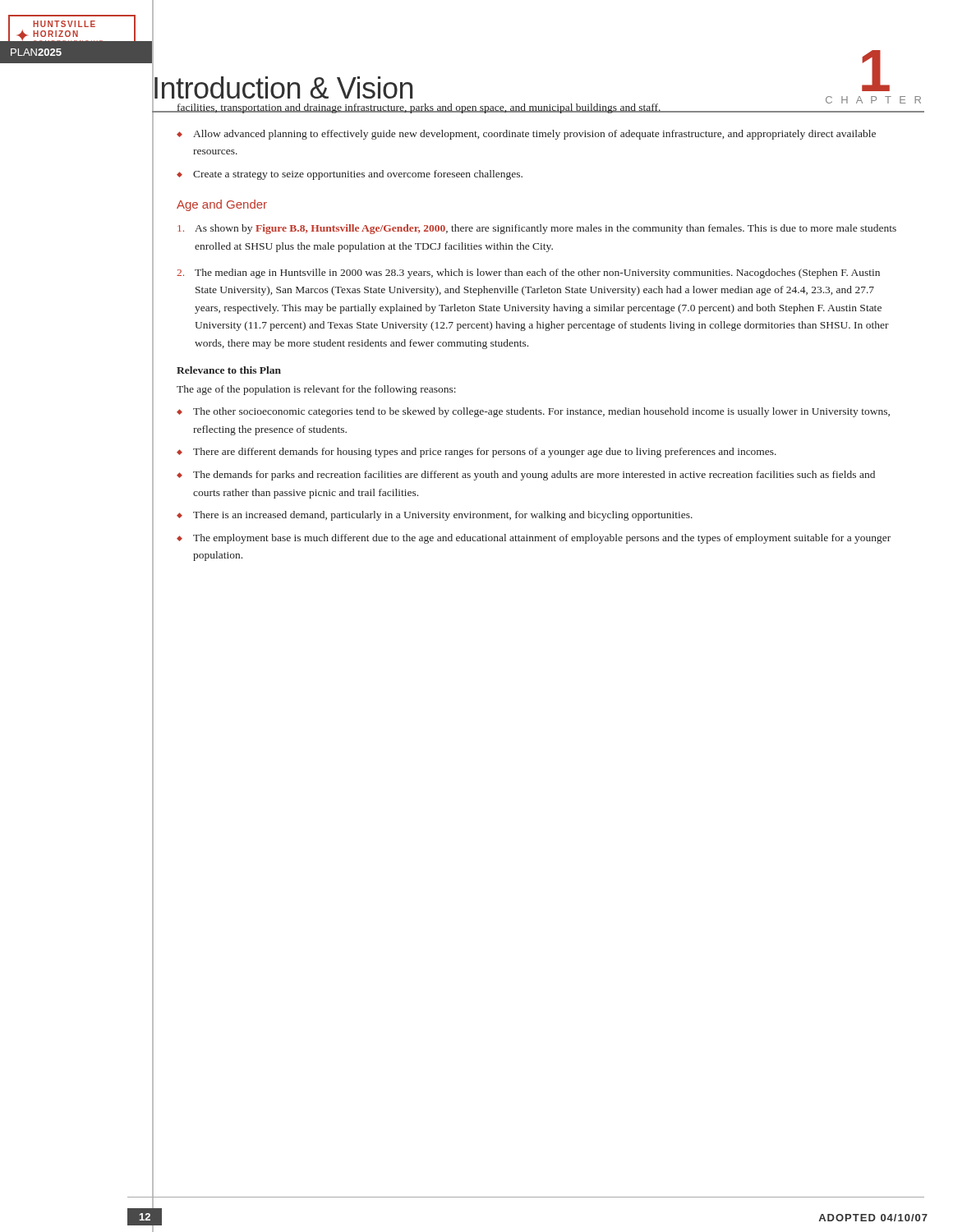The image size is (953, 1232).
Task: Find the block on this page that starts "The demands for parks and recreation facilities"
Action: tap(534, 483)
